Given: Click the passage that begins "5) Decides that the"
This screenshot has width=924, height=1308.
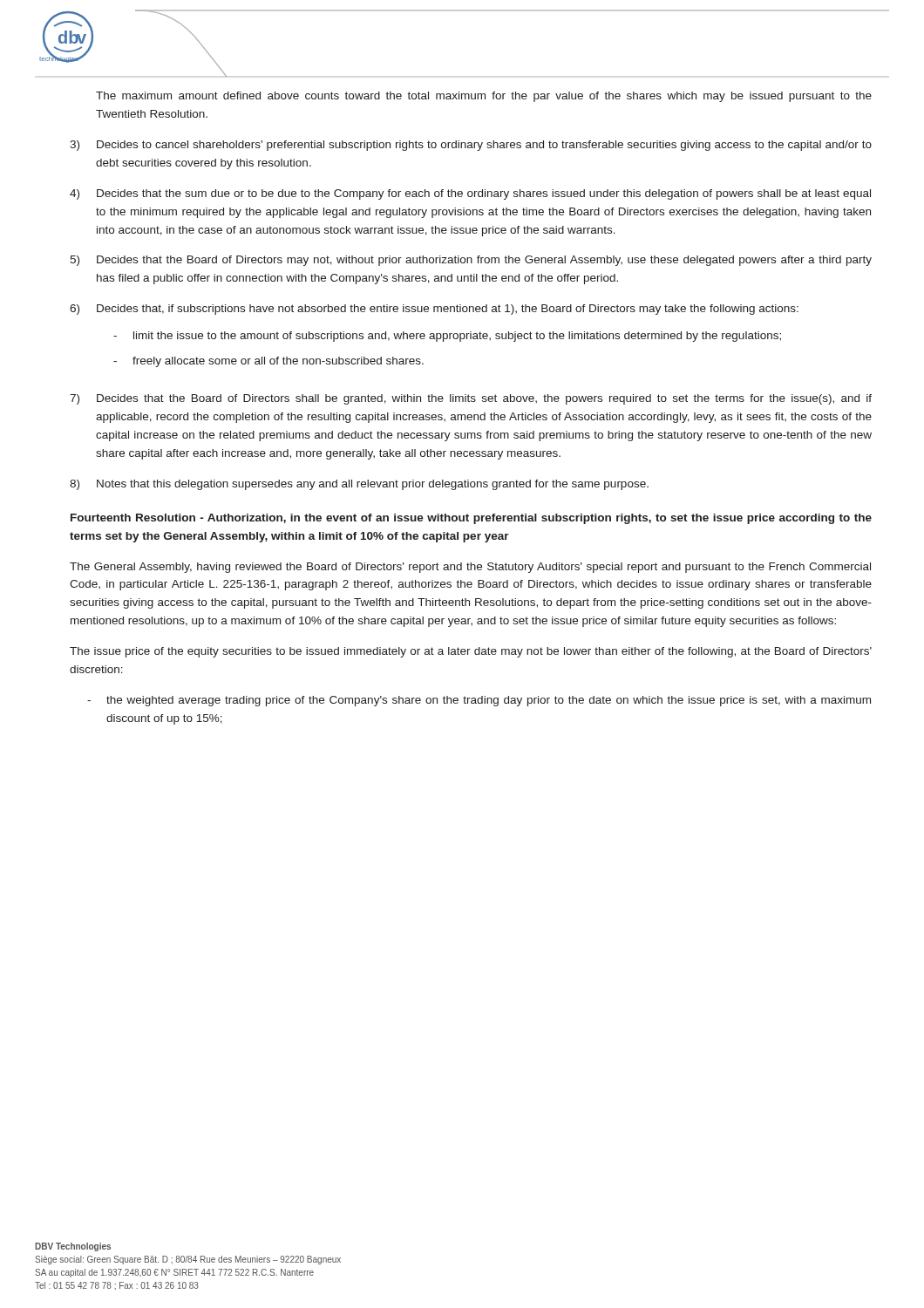Looking at the screenshot, I should click(471, 270).
